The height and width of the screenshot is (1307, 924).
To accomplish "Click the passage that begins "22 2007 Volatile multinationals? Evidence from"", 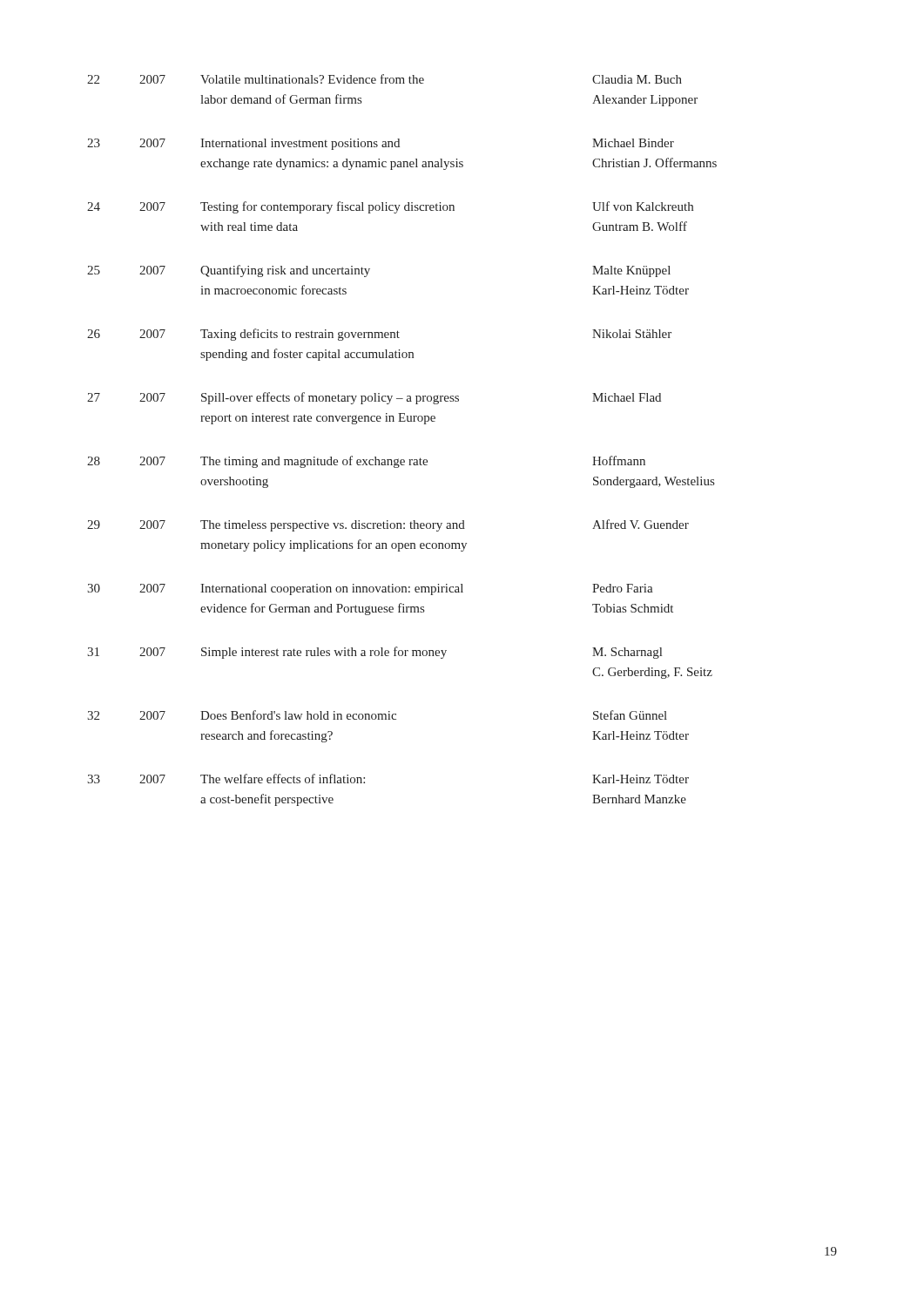I will click(x=384, y=79).
